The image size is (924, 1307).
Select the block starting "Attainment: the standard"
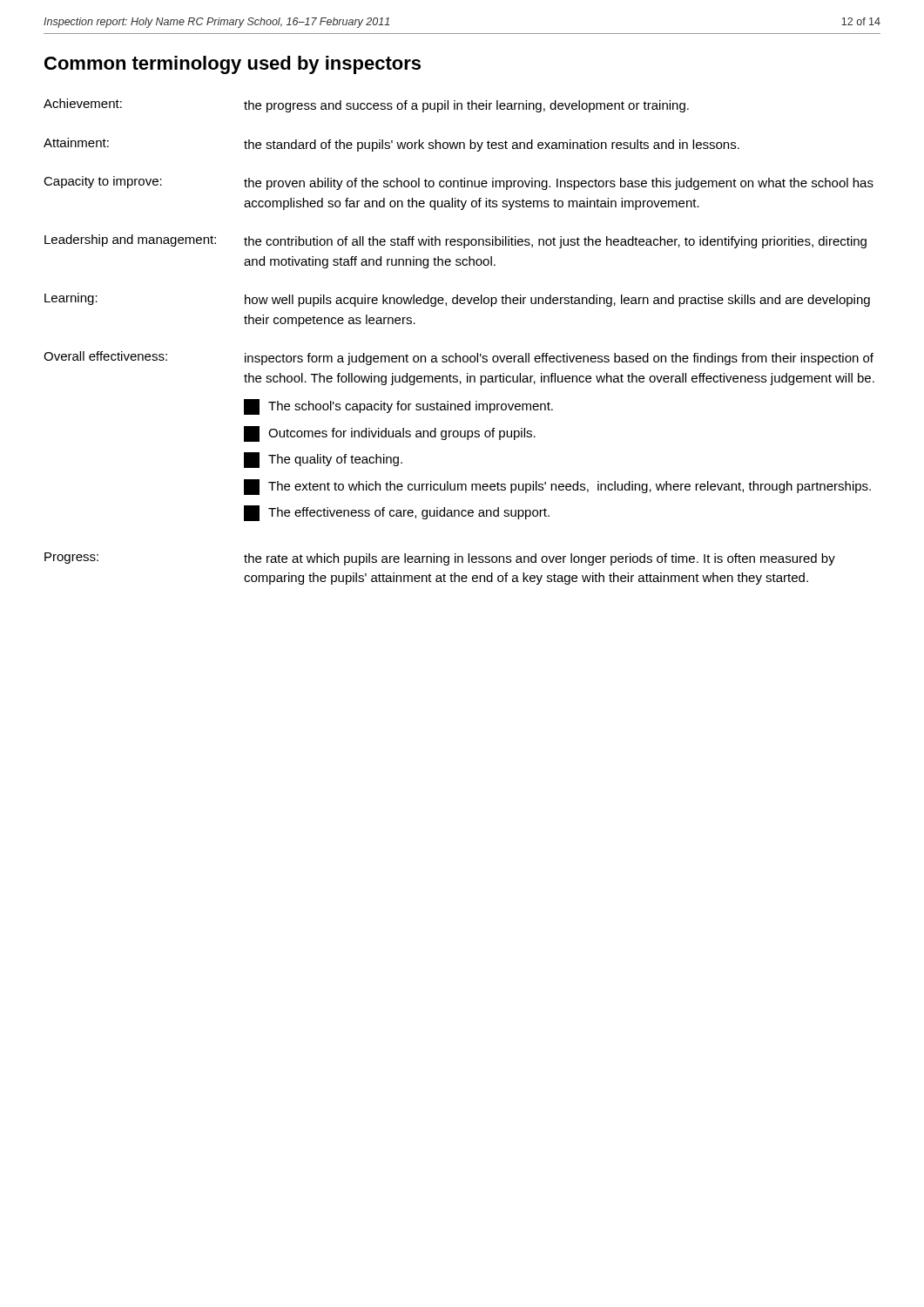pos(462,144)
